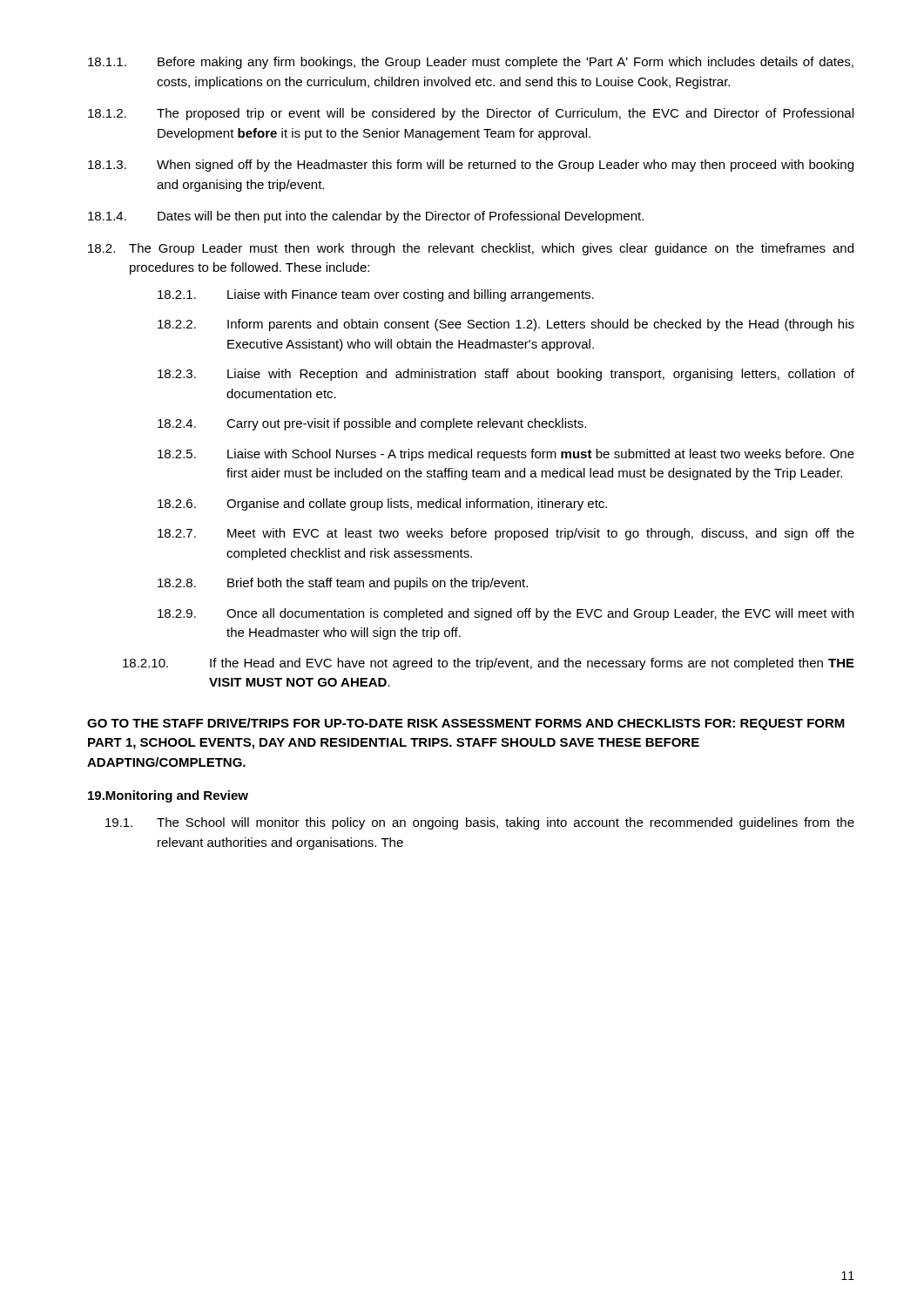The width and height of the screenshot is (924, 1307).
Task: Click on the list item with the text "18.2.2. Inform parents and obtain consent"
Action: click(x=506, y=334)
